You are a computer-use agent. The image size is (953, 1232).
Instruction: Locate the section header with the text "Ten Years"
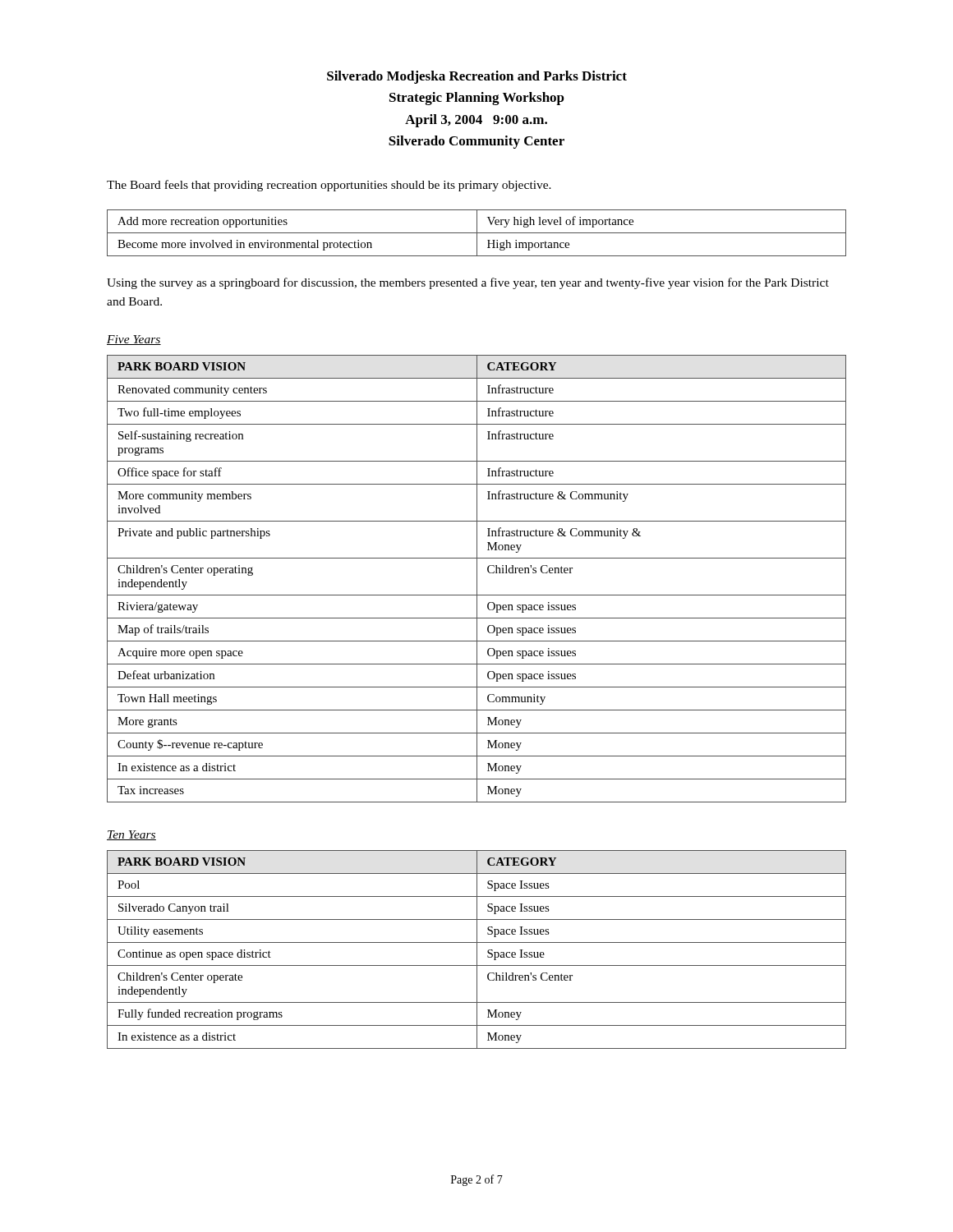tap(131, 834)
